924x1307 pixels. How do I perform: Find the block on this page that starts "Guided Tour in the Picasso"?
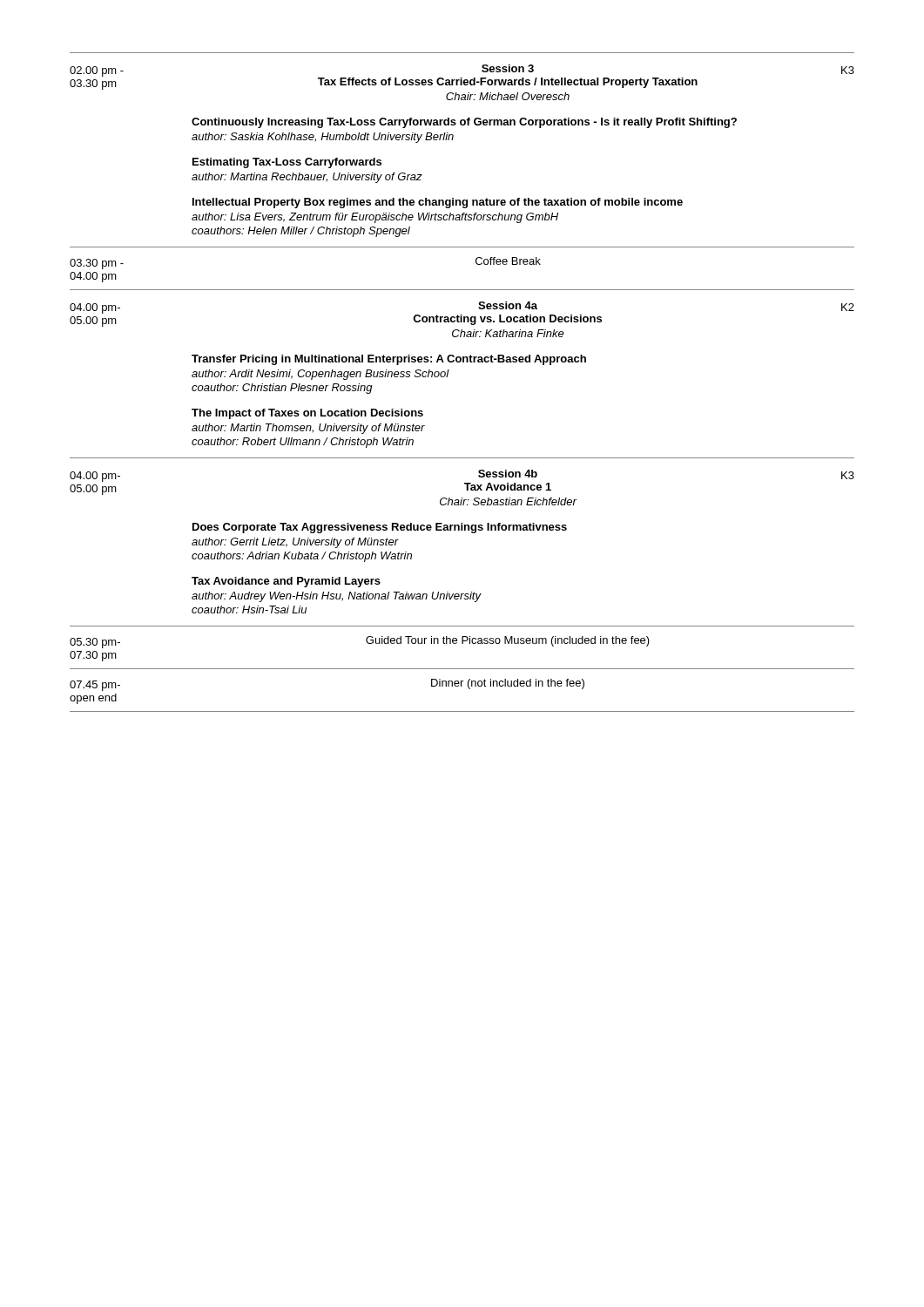tap(508, 640)
